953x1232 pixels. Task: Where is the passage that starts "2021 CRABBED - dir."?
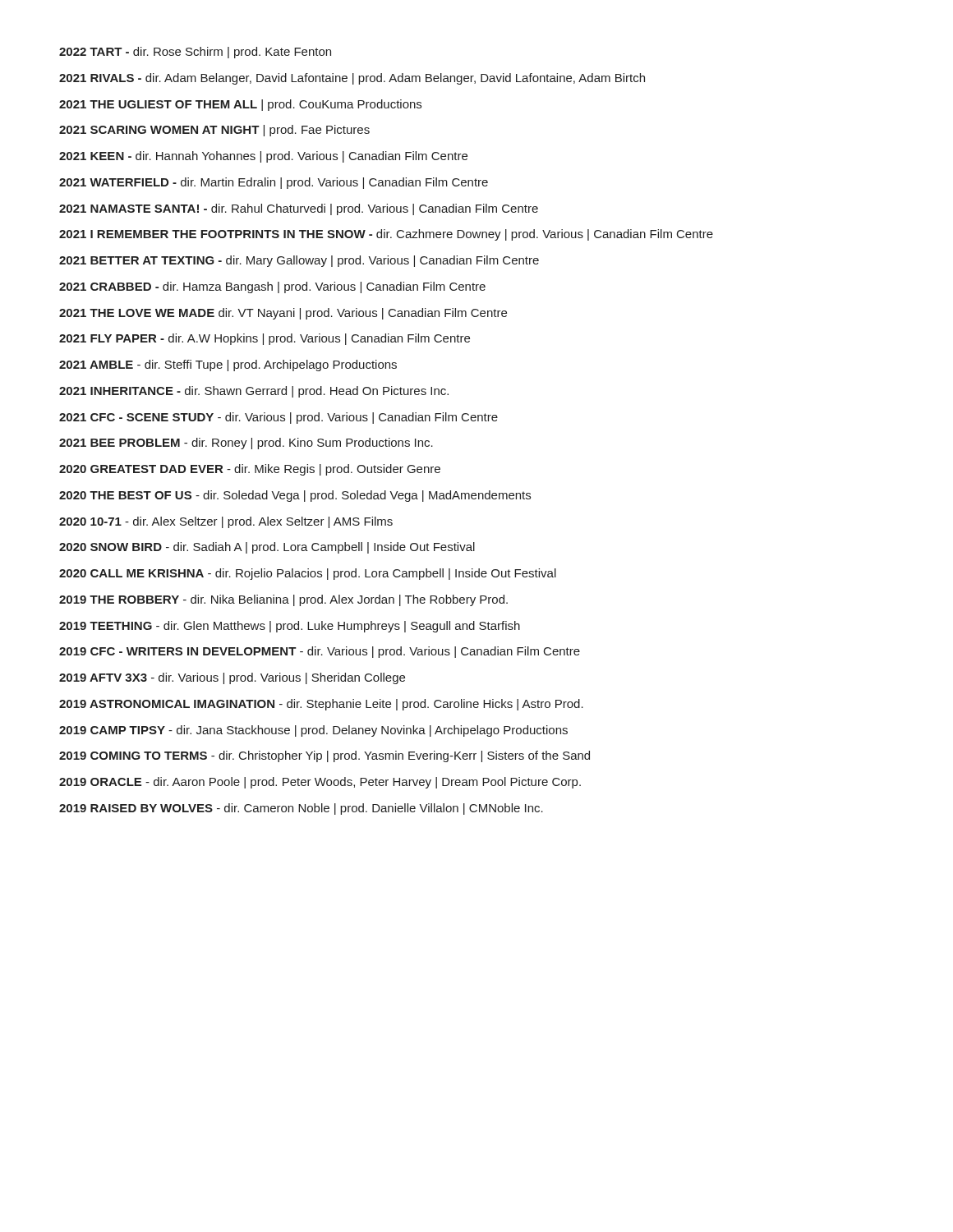click(x=273, y=286)
